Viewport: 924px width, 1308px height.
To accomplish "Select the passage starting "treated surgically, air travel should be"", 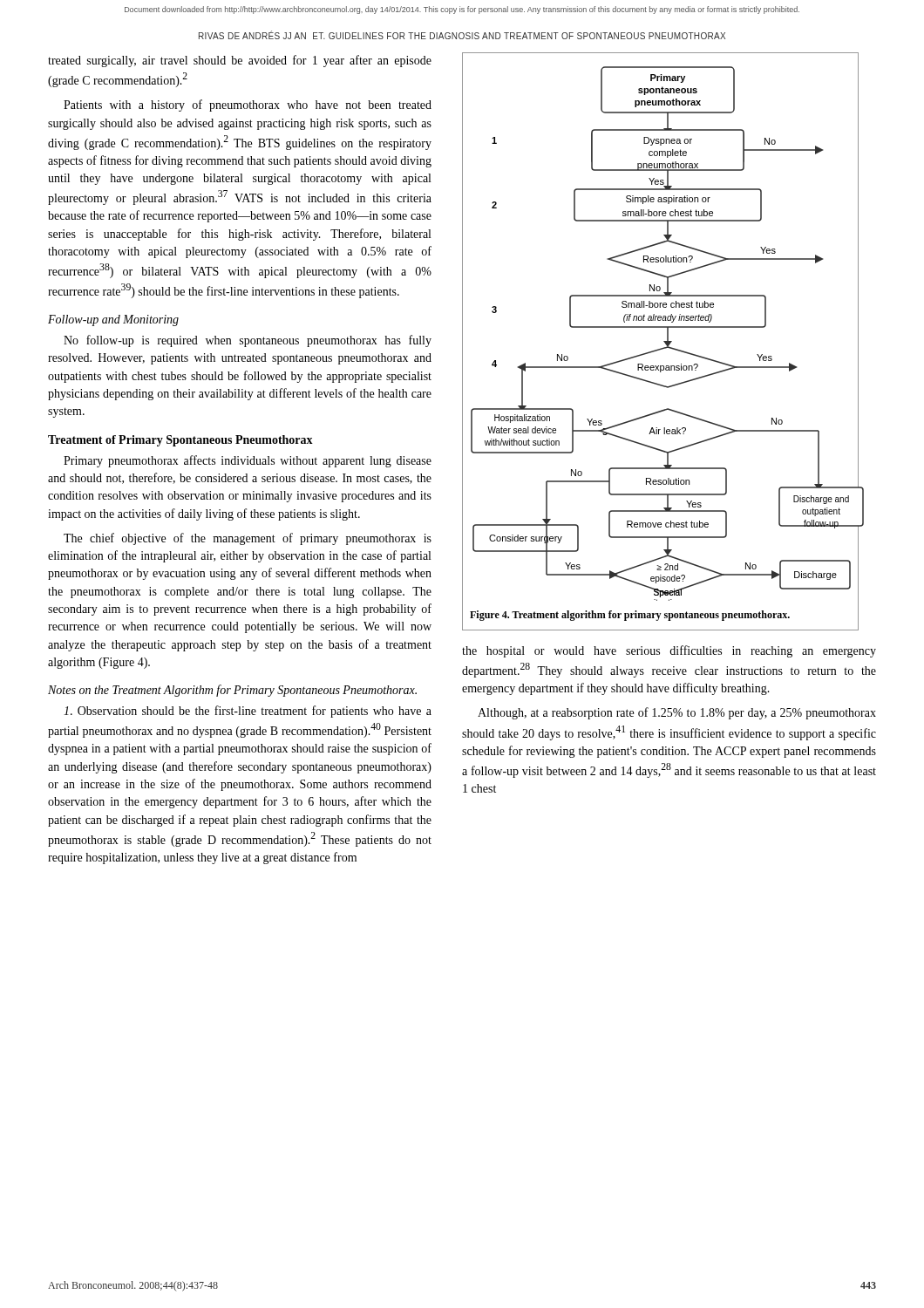I will [x=240, y=177].
